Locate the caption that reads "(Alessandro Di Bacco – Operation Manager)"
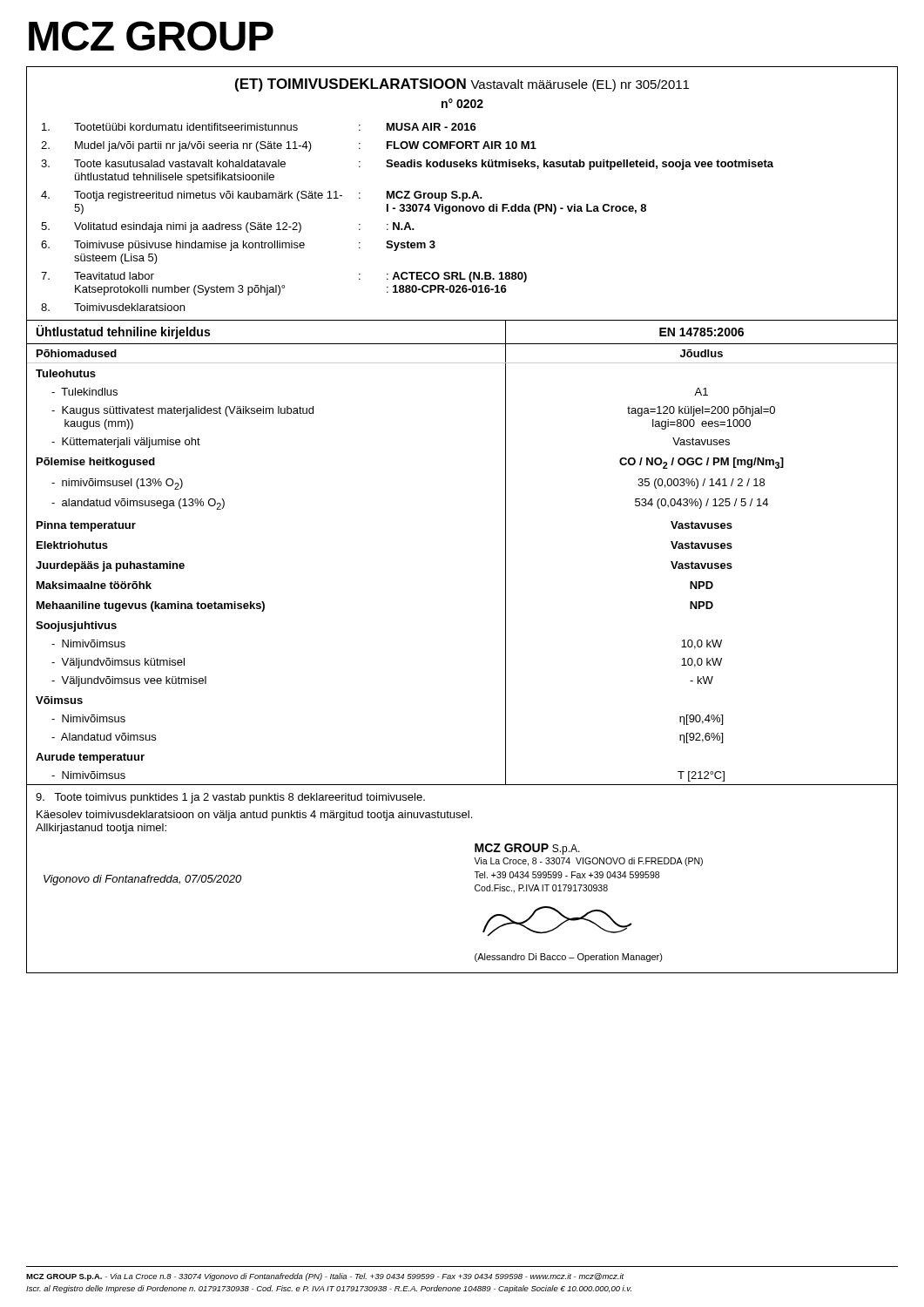Screen dimensions: 1307x924 (x=568, y=957)
